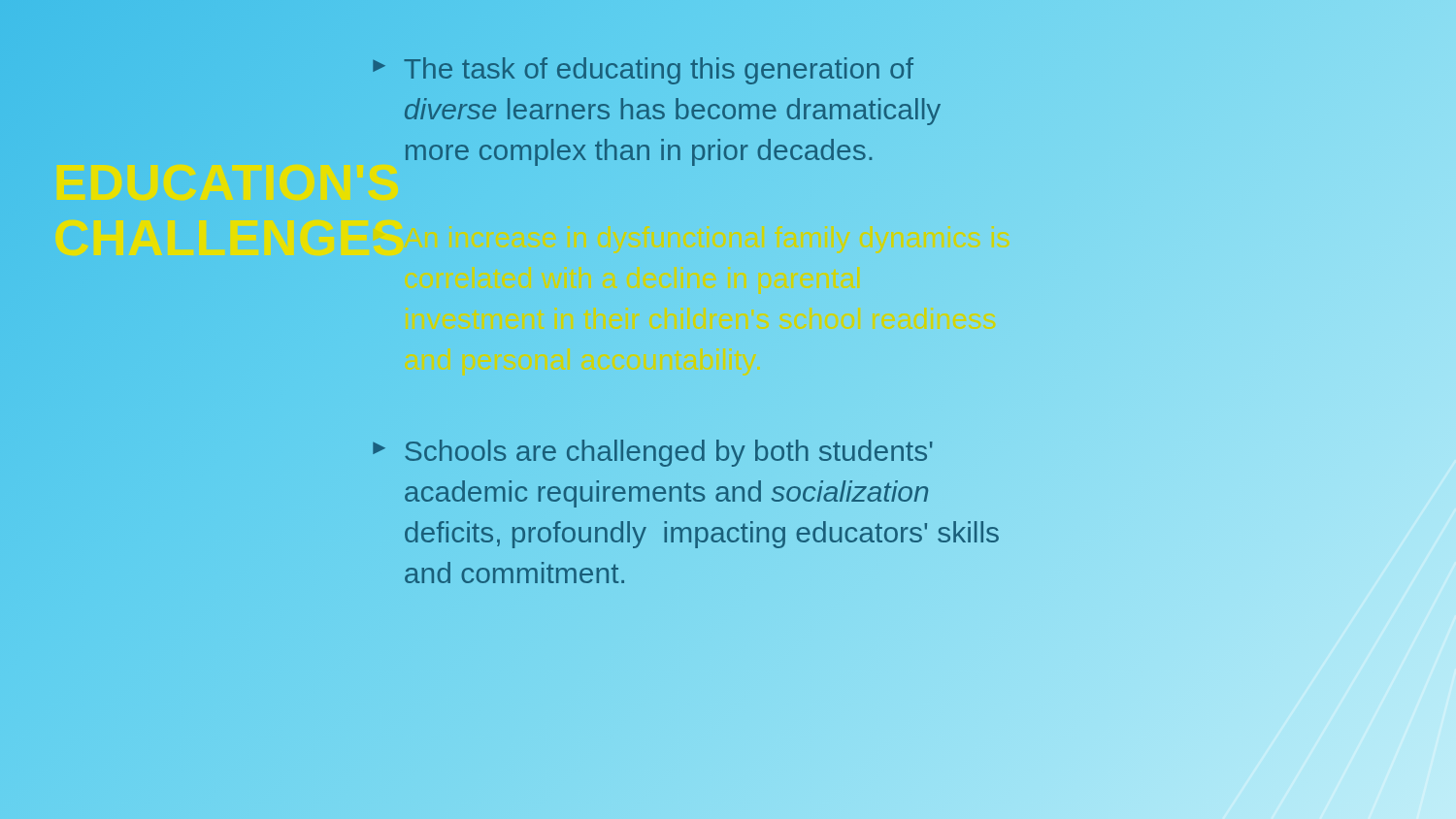Image resolution: width=1456 pixels, height=819 pixels.
Task: Click the title
Action: [230, 211]
